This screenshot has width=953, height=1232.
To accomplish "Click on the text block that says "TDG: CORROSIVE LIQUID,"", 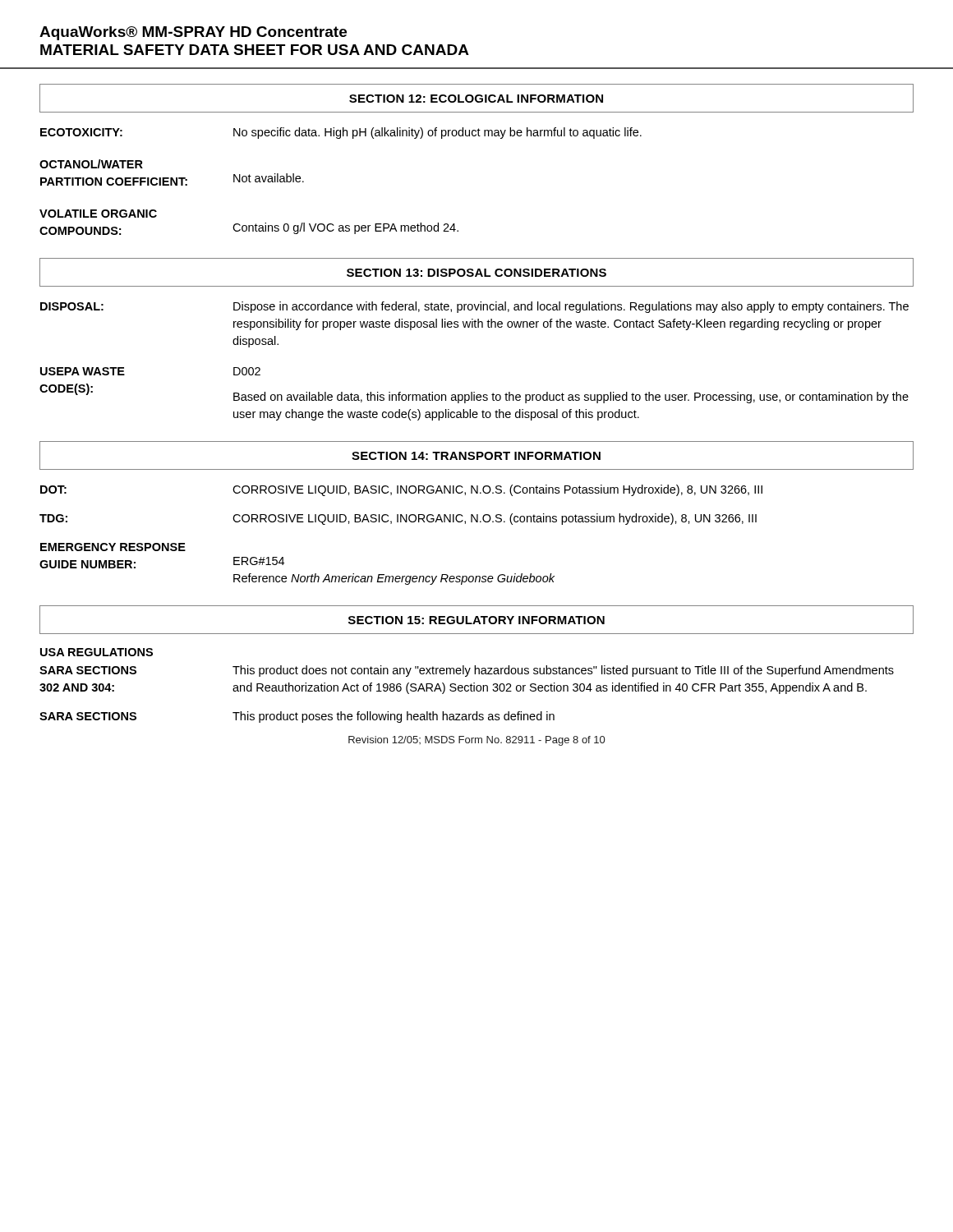I will coord(476,519).
